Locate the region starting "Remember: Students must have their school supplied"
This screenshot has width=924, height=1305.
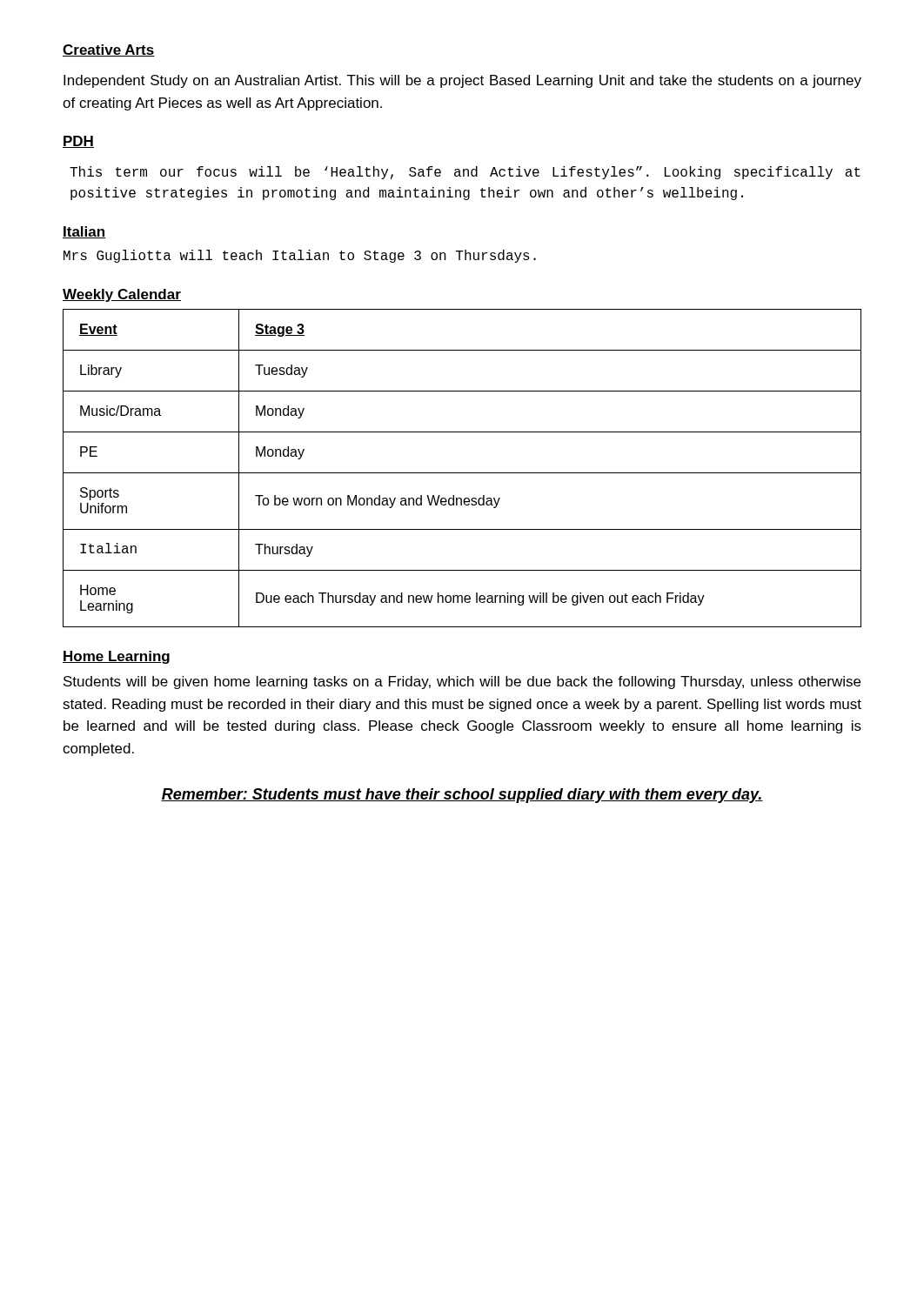click(x=462, y=794)
